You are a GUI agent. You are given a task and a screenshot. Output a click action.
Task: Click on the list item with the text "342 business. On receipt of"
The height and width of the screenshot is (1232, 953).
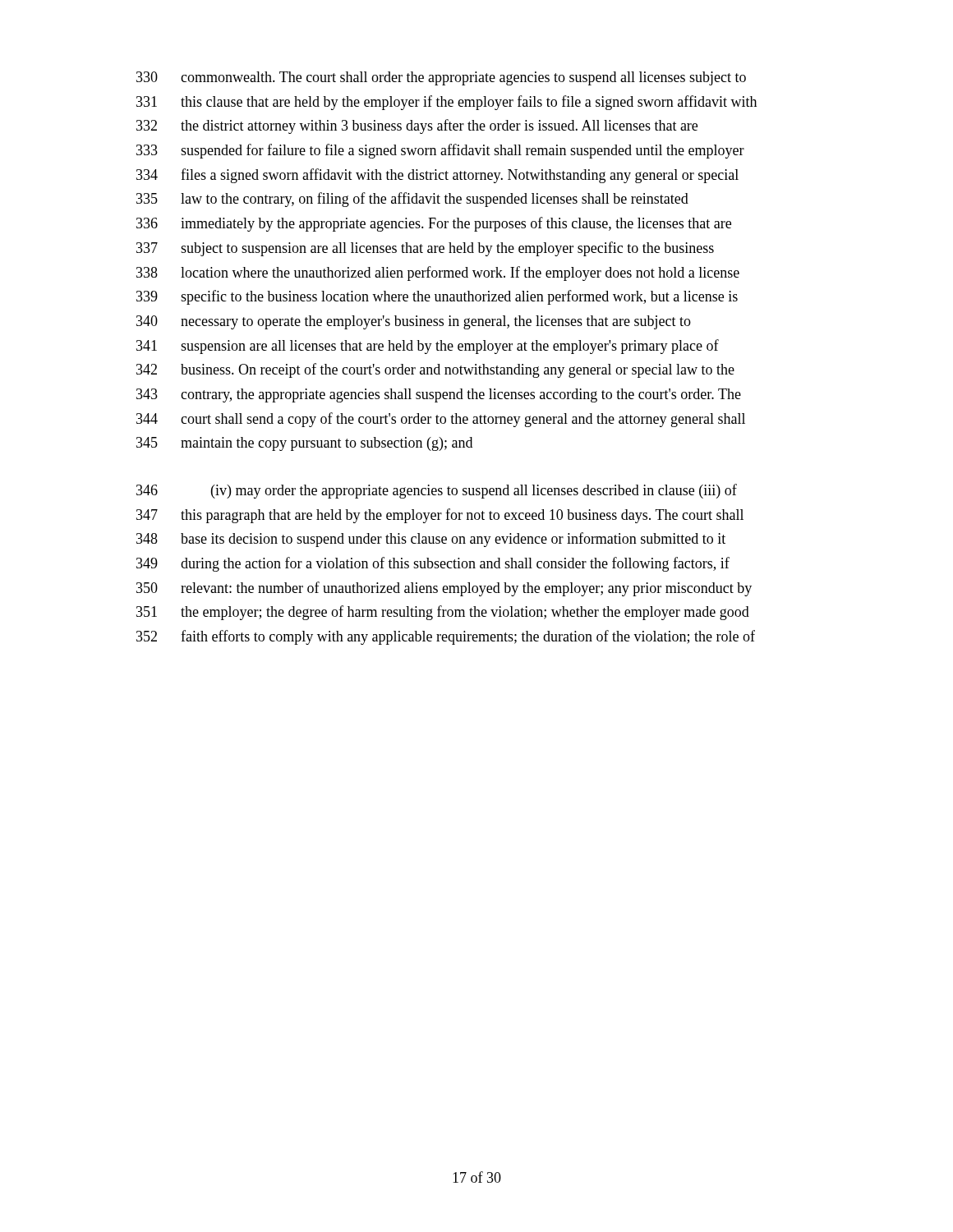(476, 370)
